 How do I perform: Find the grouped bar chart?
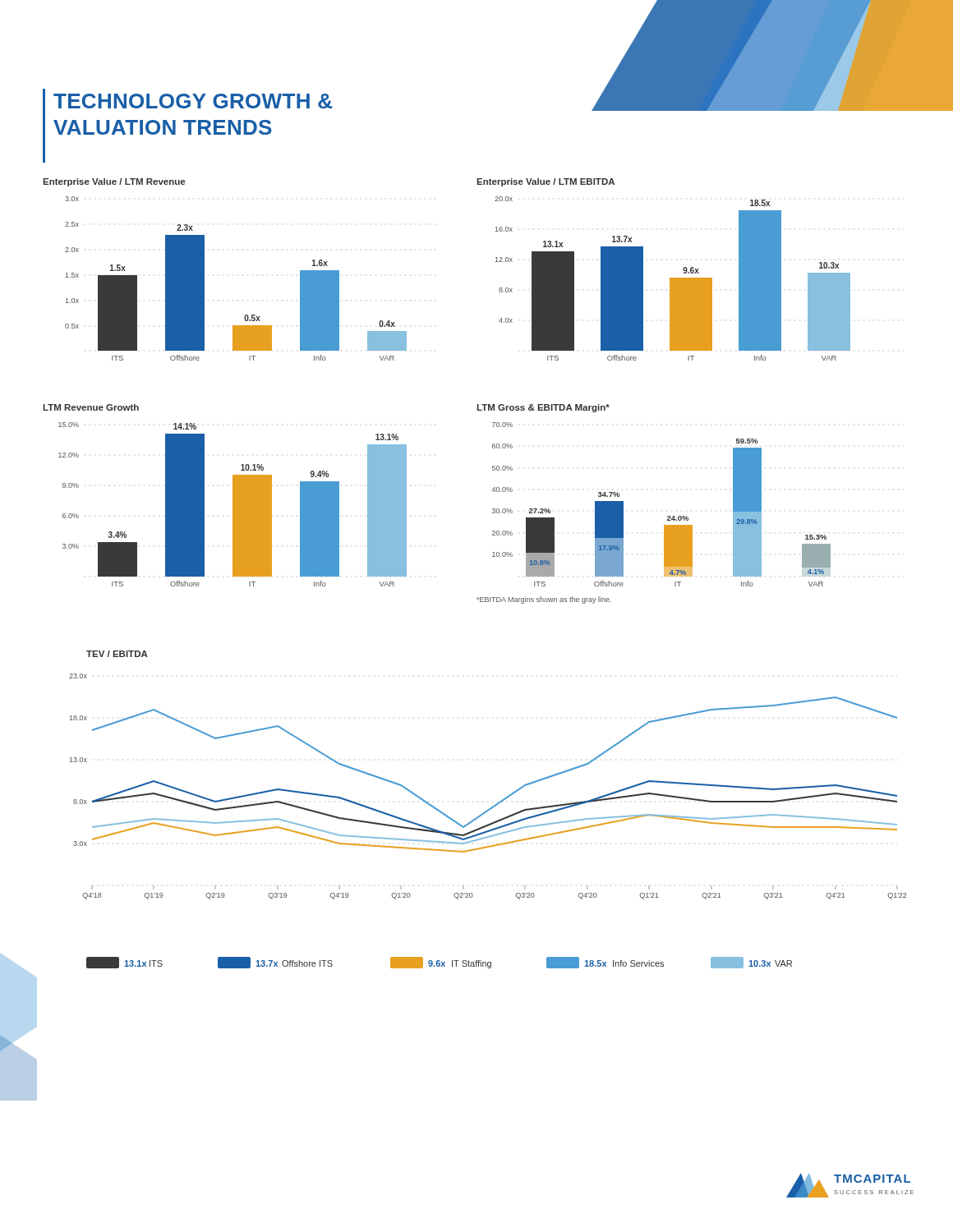(694, 503)
